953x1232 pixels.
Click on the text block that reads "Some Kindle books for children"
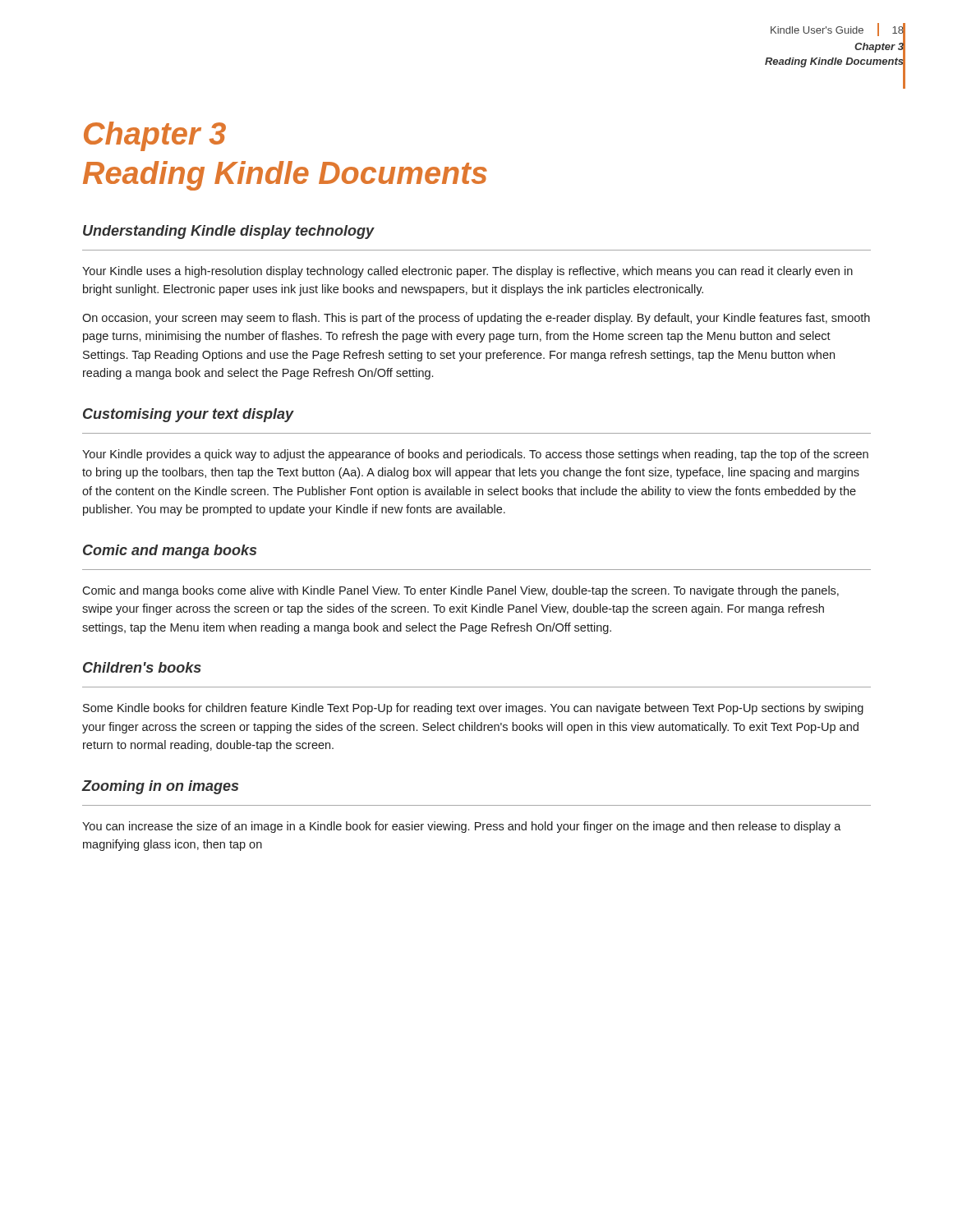point(476,727)
